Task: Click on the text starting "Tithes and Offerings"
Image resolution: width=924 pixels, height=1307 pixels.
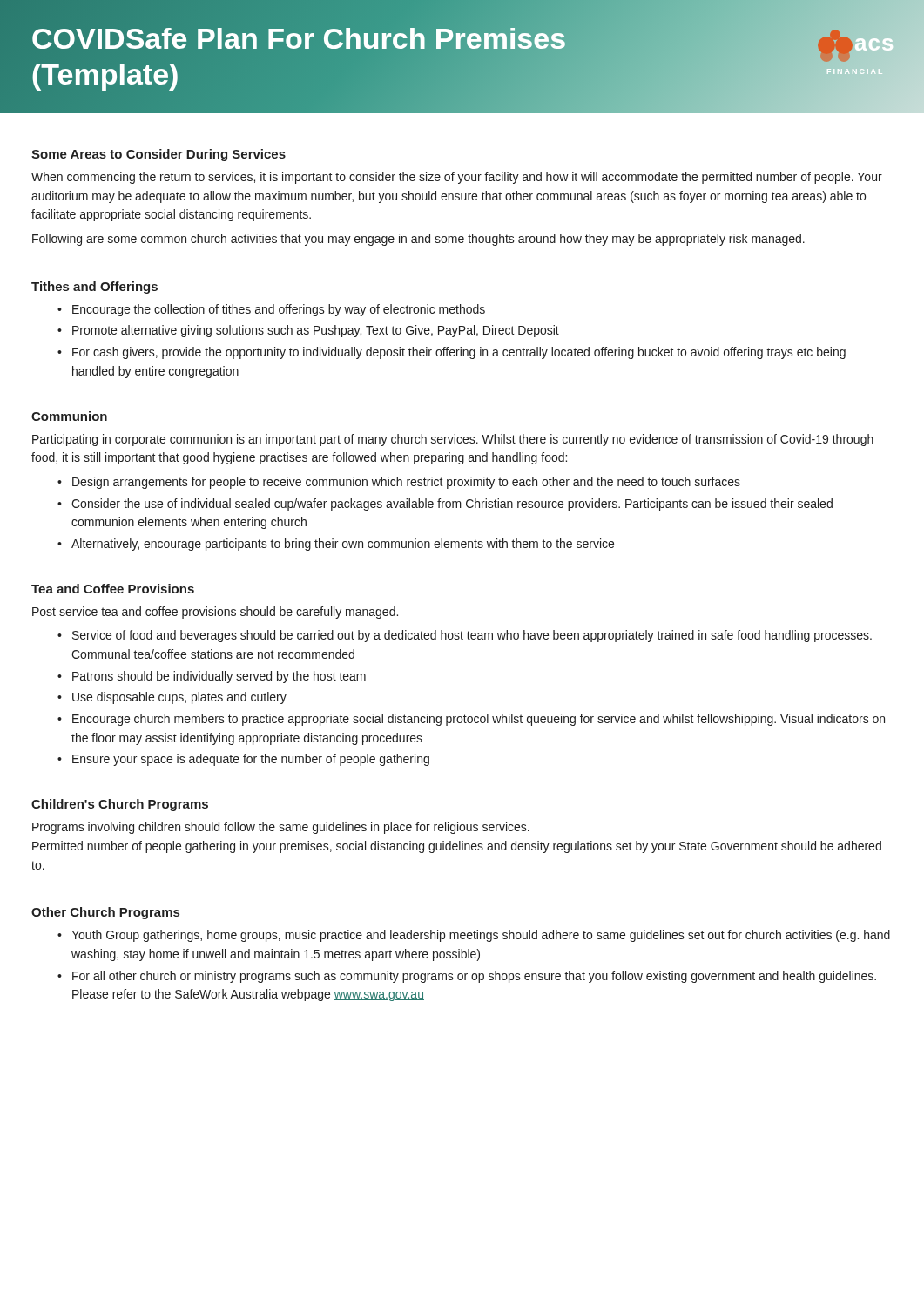Action: click(95, 286)
